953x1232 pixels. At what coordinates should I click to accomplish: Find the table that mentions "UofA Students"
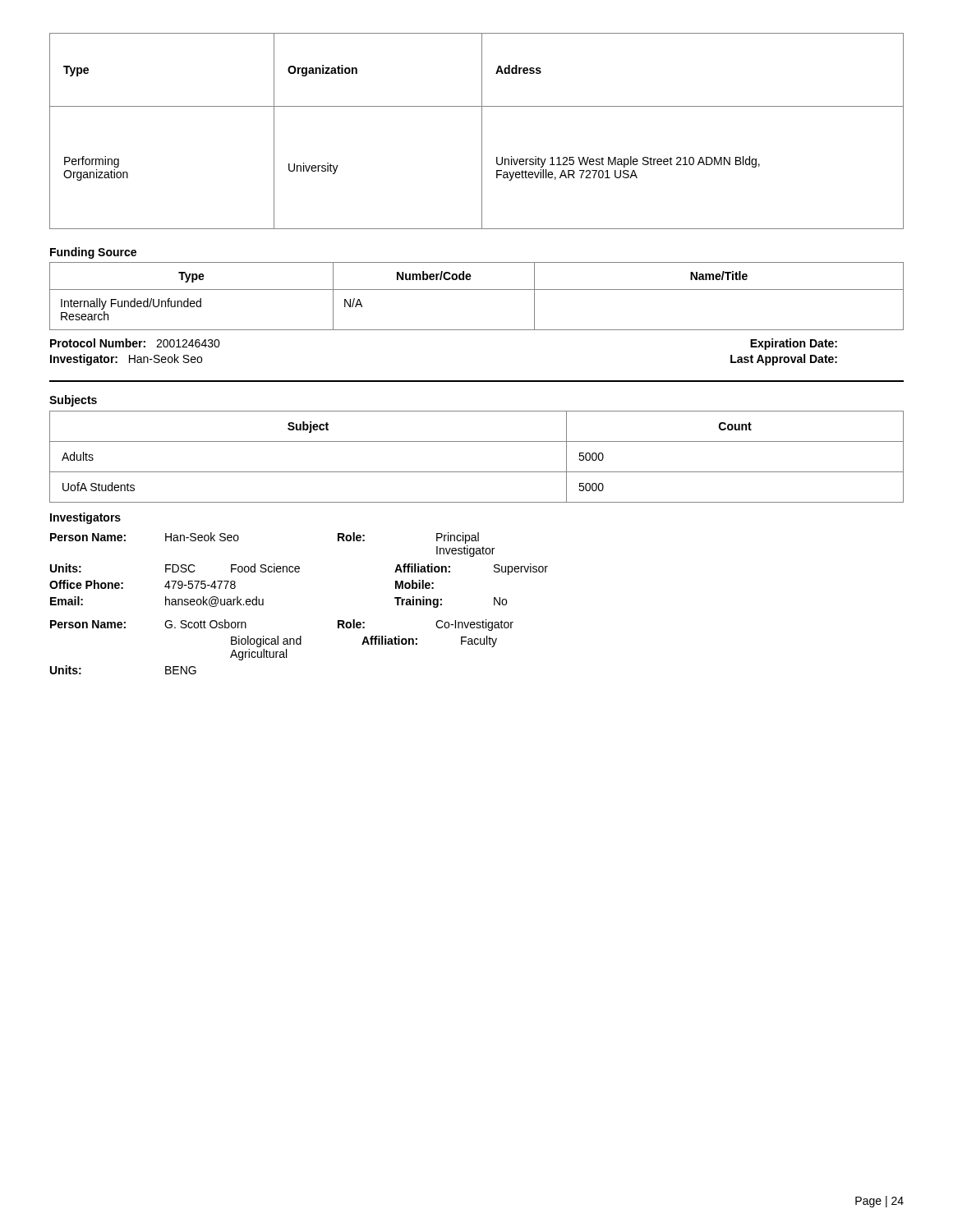point(476,457)
